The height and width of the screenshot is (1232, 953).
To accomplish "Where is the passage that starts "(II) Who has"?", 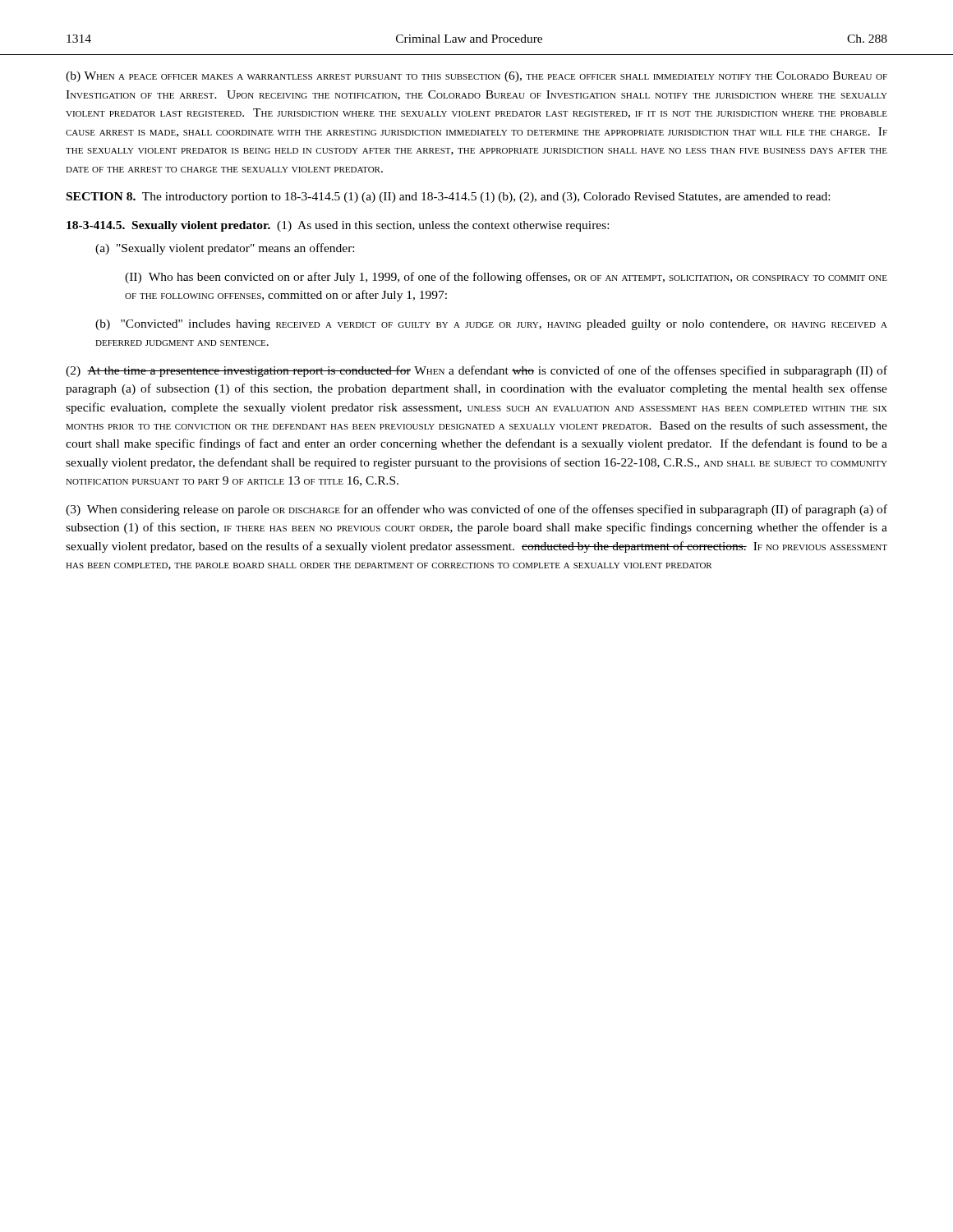I will click(x=476, y=286).
